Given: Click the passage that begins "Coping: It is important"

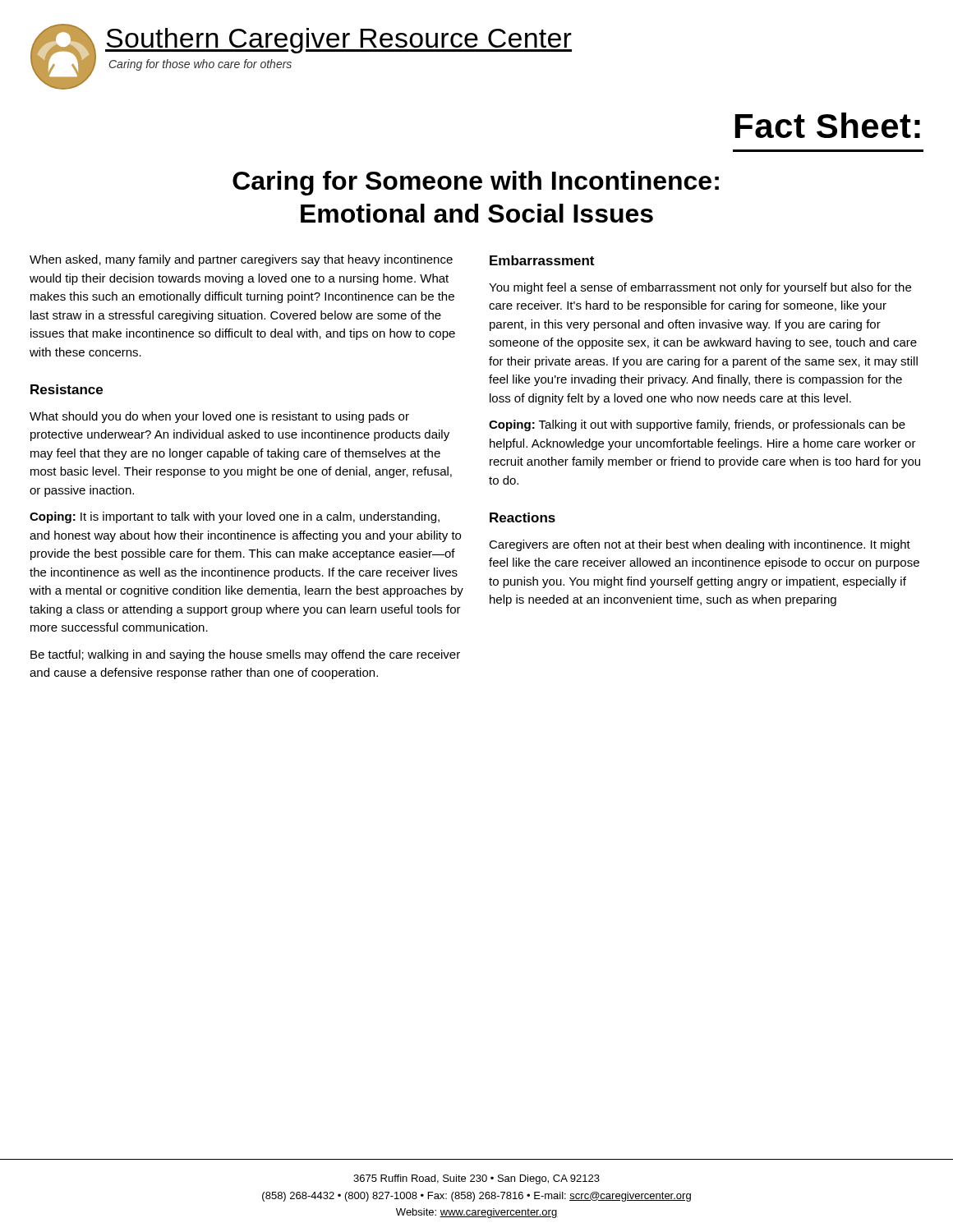Looking at the screenshot, I should [247, 572].
